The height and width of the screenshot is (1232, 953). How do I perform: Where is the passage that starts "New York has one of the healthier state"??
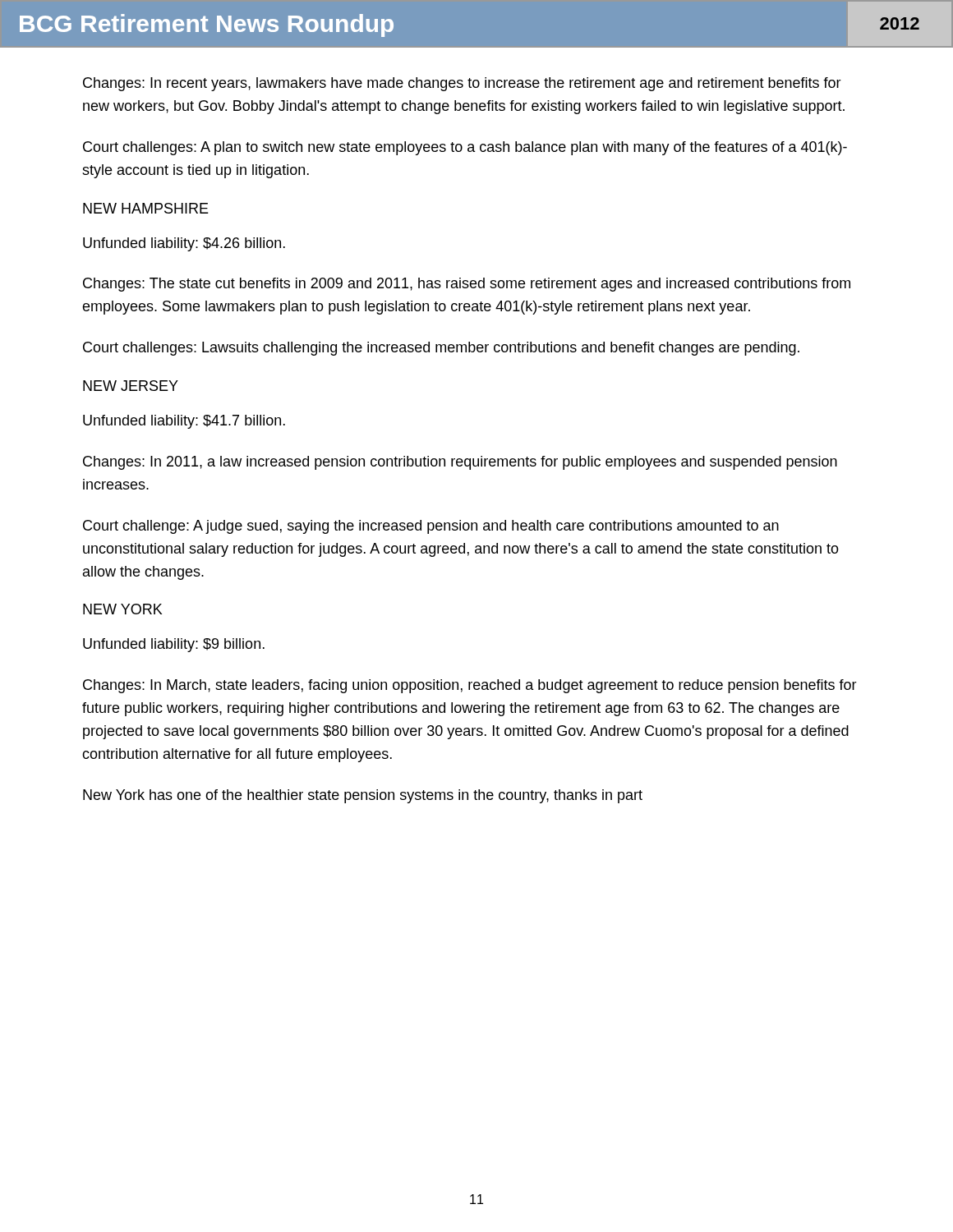[x=362, y=795]
